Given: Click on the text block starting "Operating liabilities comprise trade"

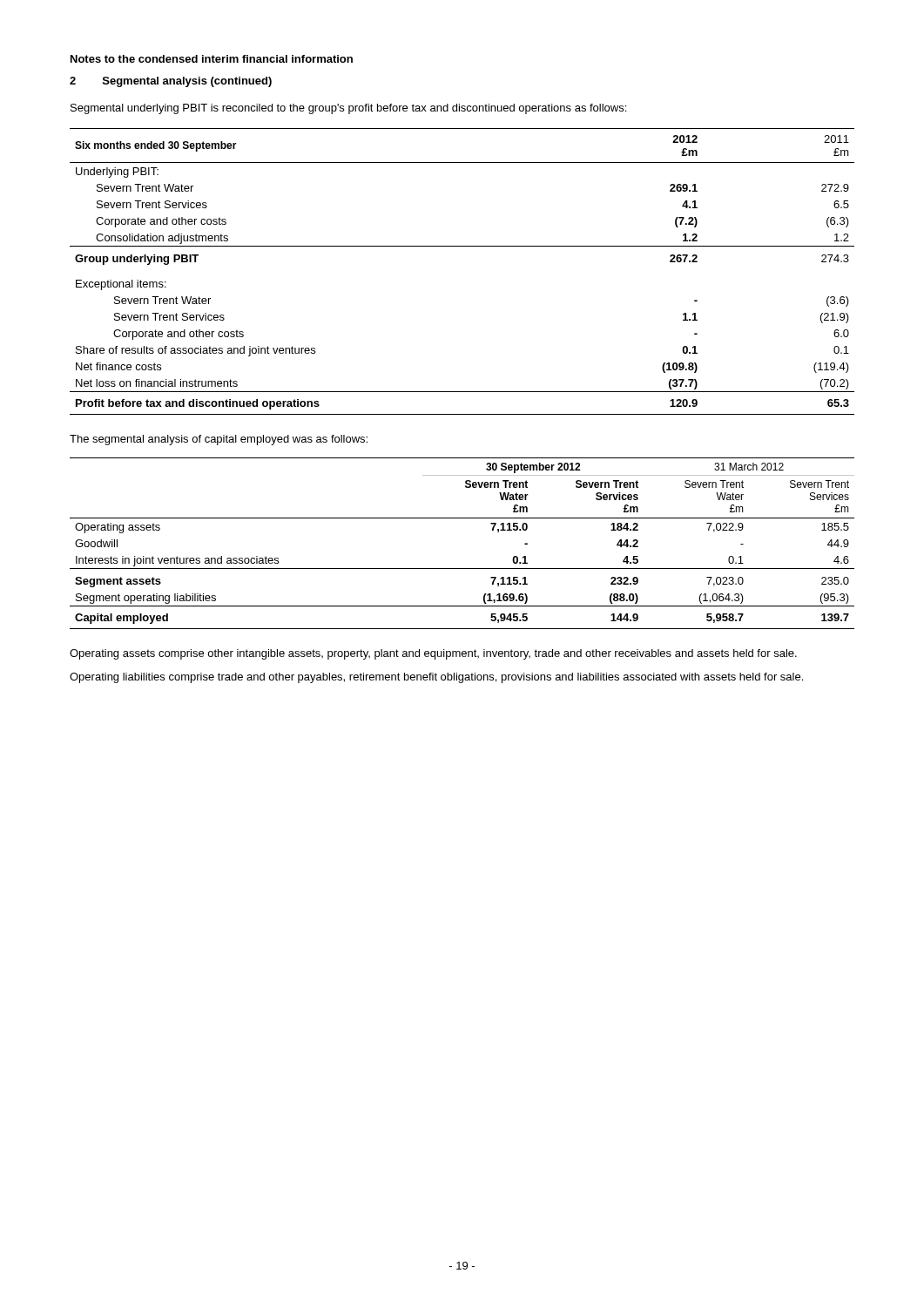Looking at the screenshot, I should (x=437, y=677).
